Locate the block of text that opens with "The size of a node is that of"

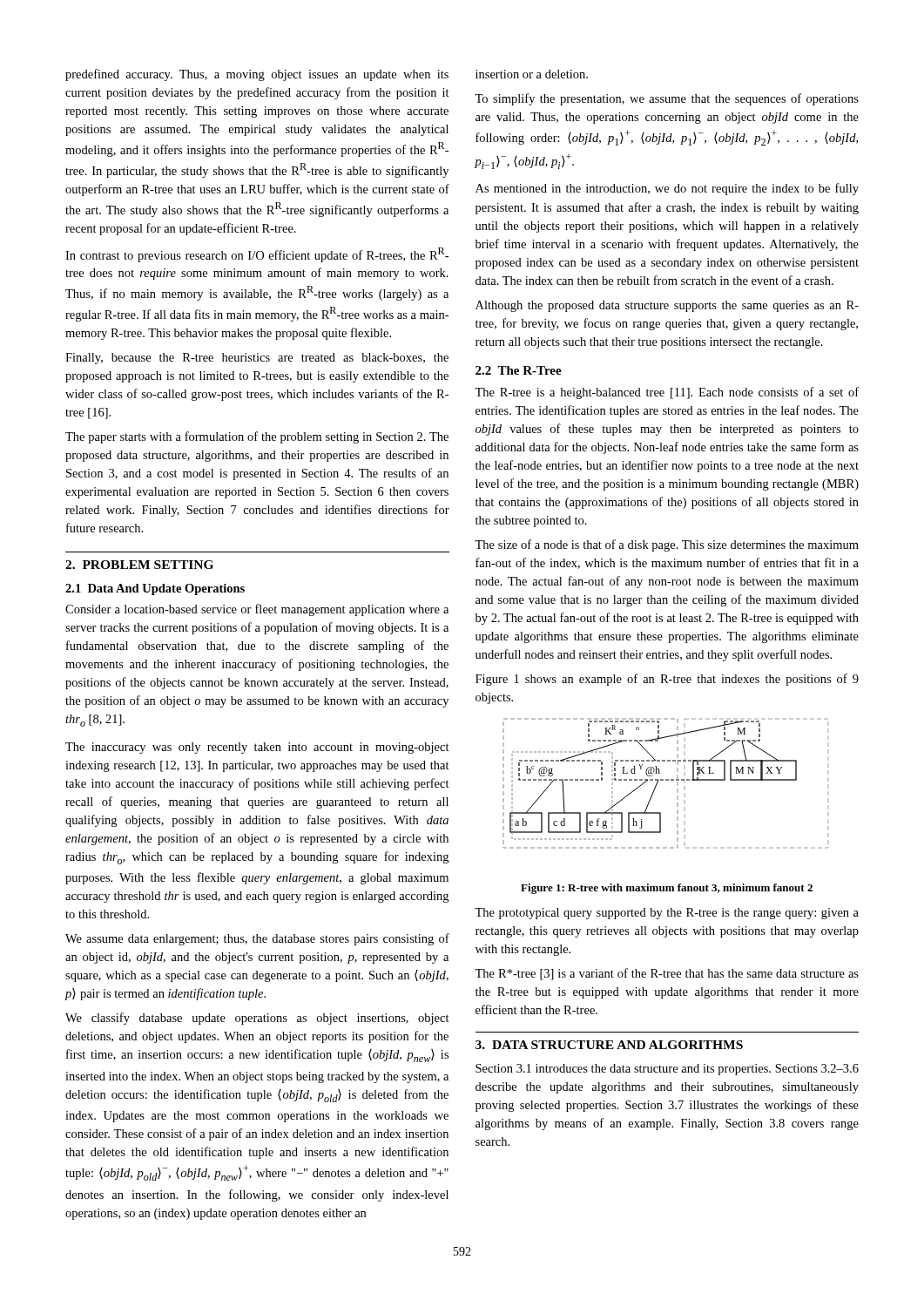[667, 600]
